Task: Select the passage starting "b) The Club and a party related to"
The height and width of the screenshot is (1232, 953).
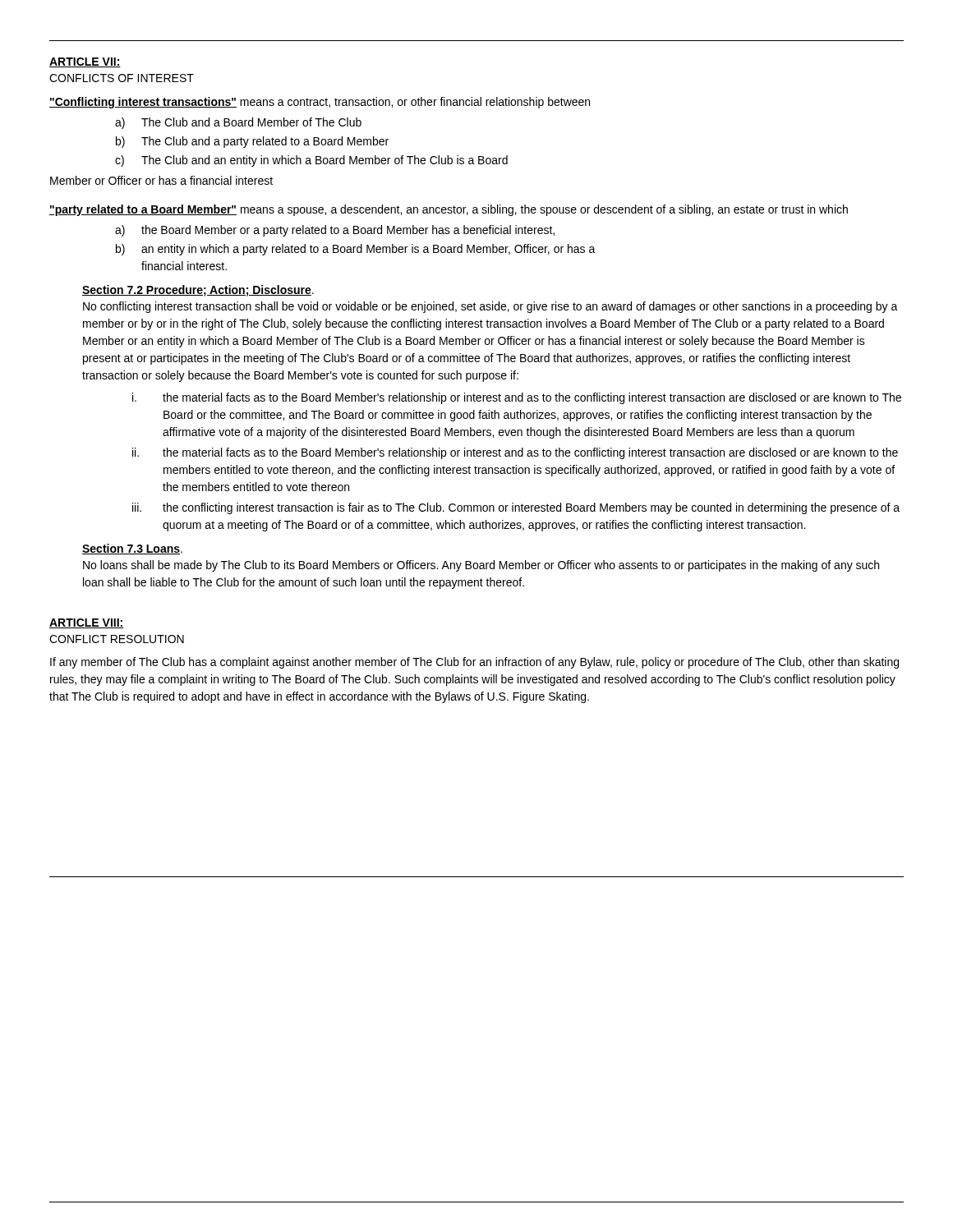Action: (x=252, y=141)
